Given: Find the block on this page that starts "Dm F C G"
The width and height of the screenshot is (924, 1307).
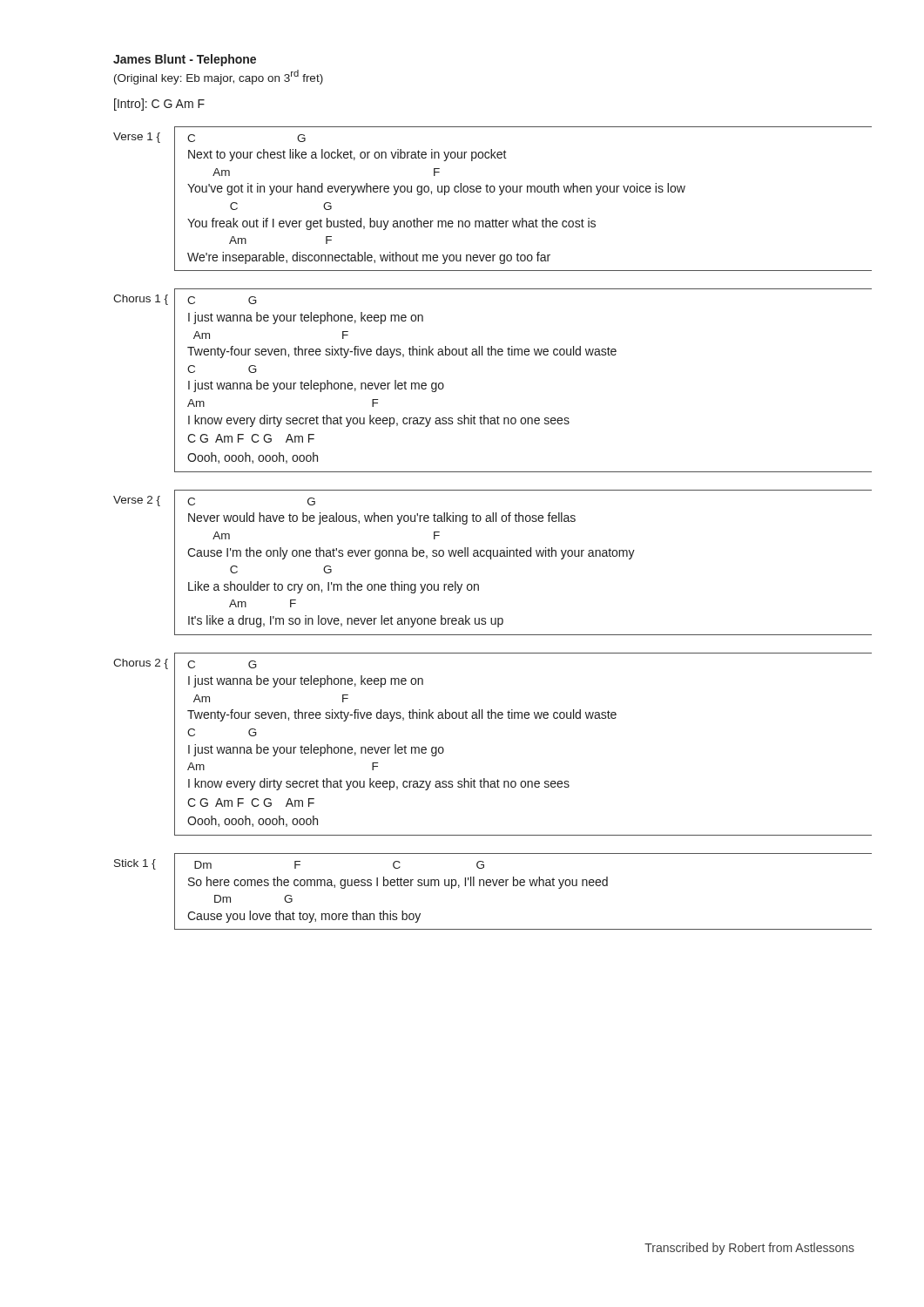Looking at the screenshot, I should pyautogui.click(x=529, y=892).
